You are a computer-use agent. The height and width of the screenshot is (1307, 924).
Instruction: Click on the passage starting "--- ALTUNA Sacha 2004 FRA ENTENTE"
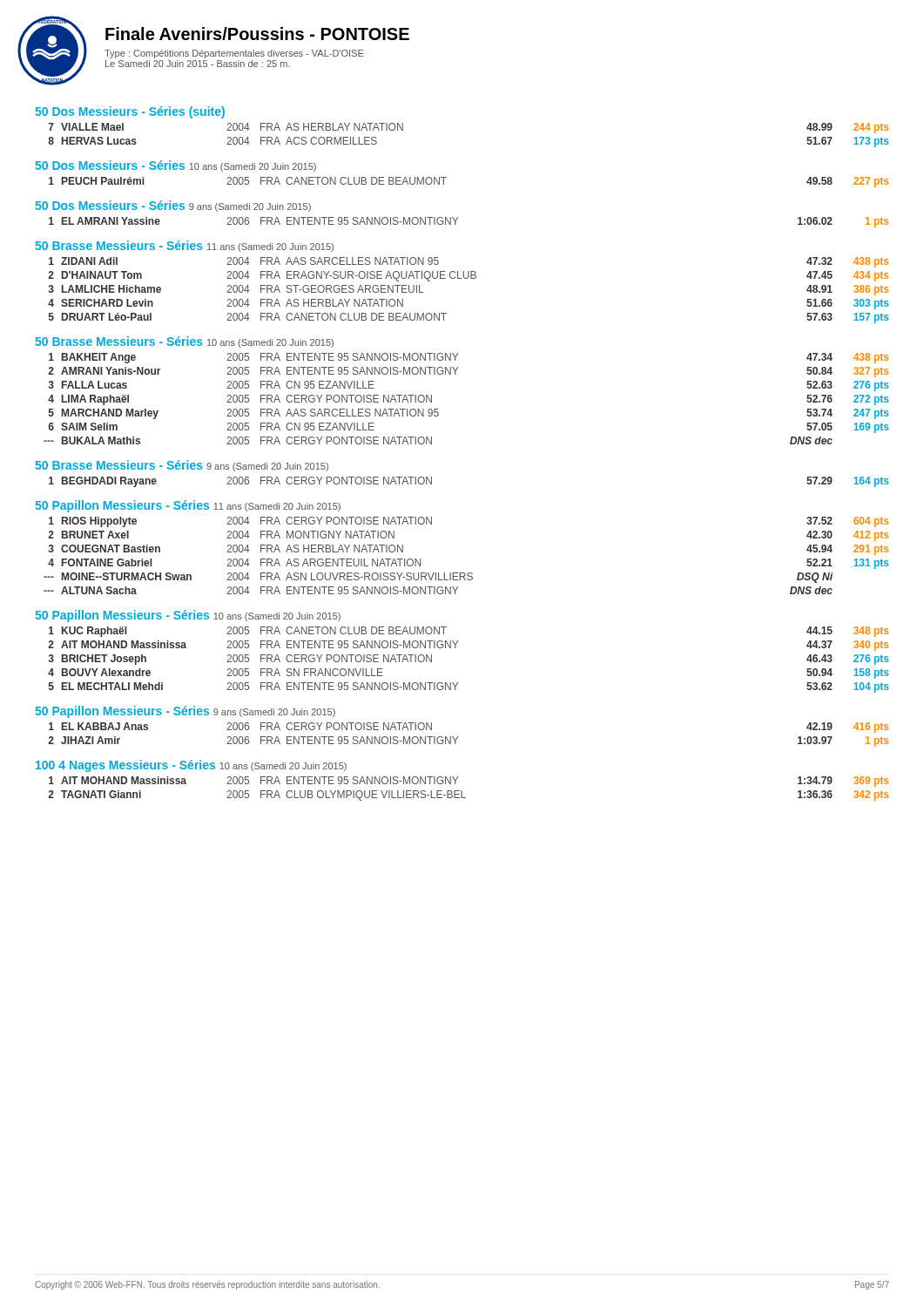point(434,591)
